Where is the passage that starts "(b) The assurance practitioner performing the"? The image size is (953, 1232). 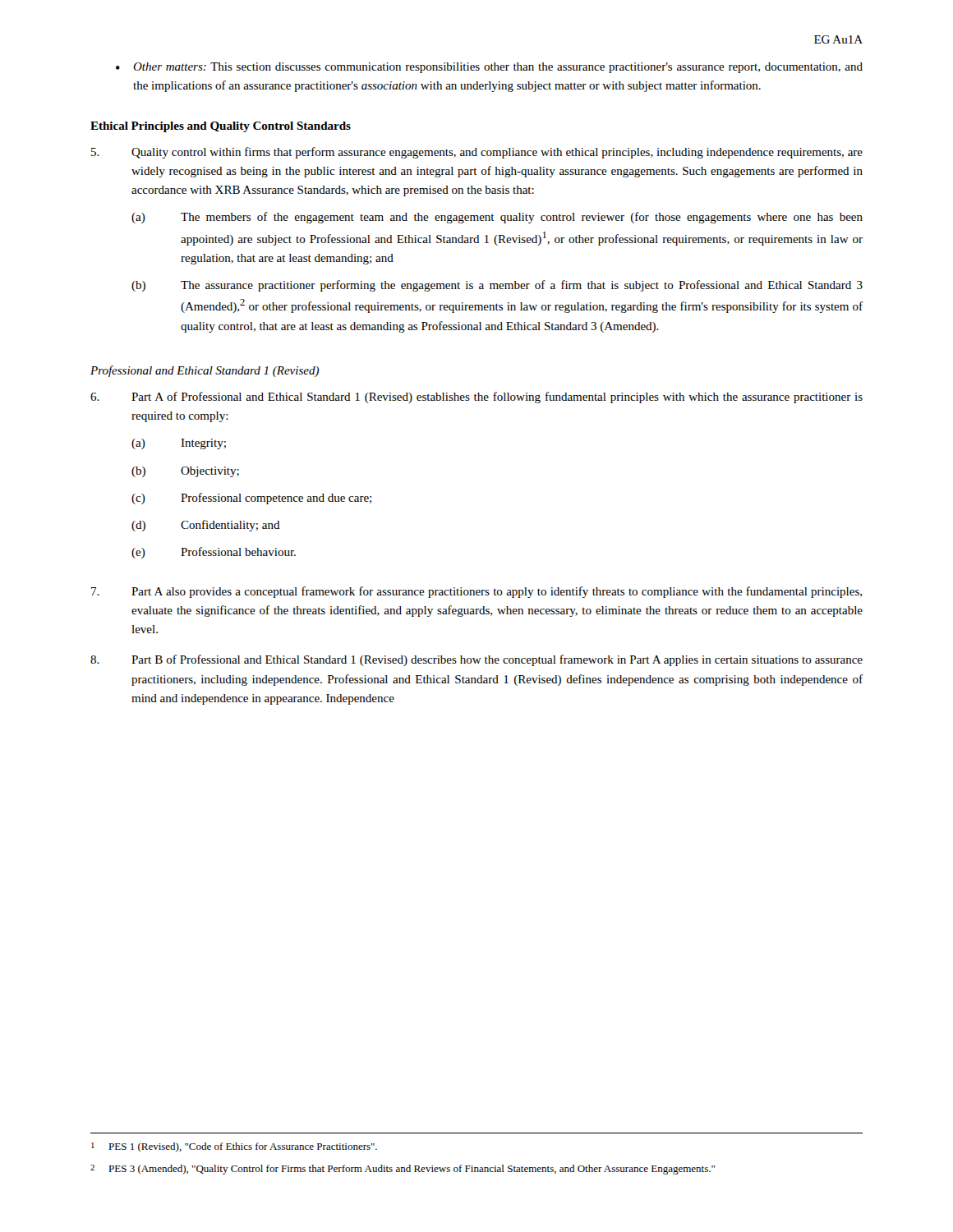497,306
